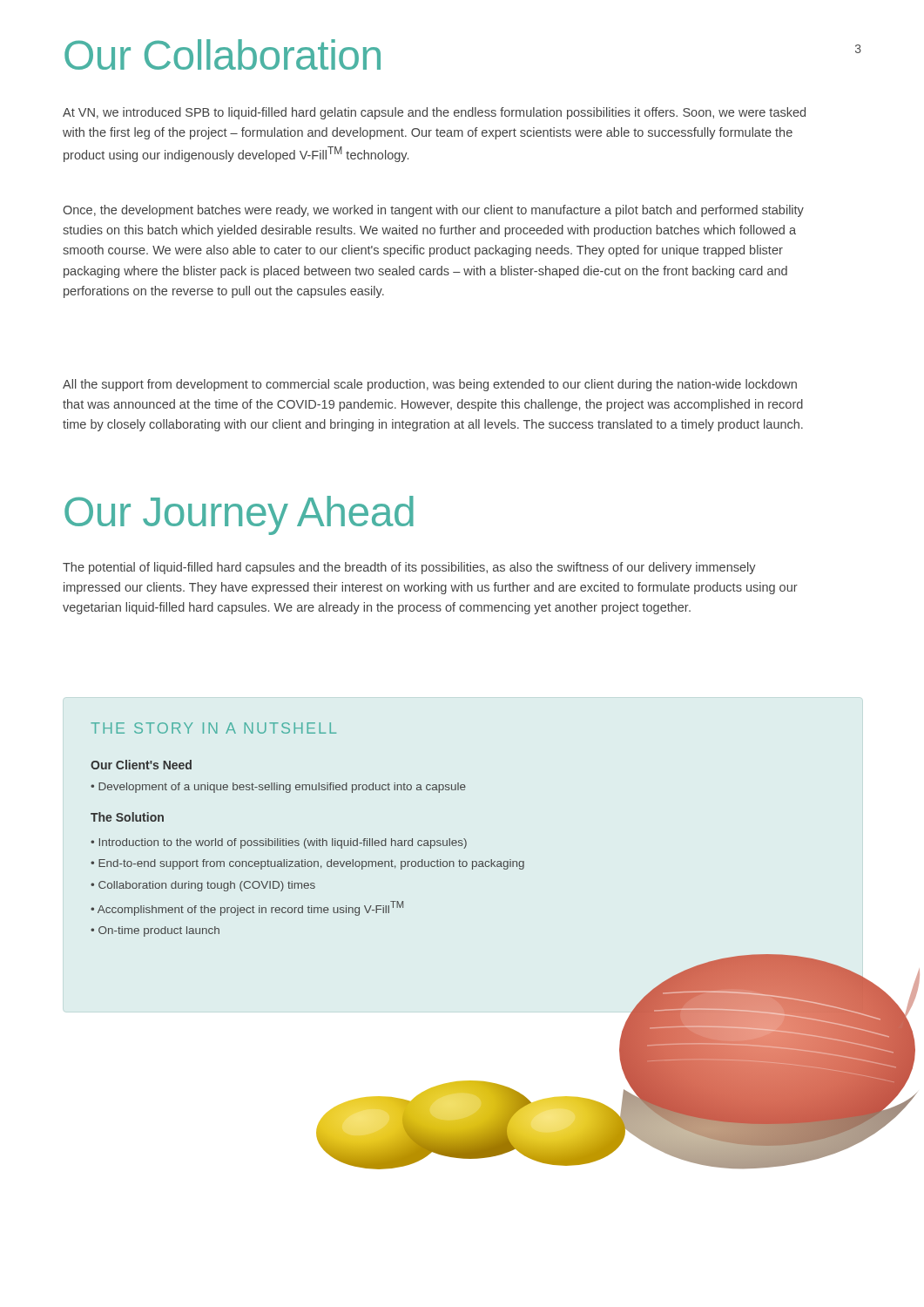This screenshot has width=924, height=1307.
Task: Click on the element starting "• End-to-end support from conceptualization, development, production"
Action: [308, 863]
